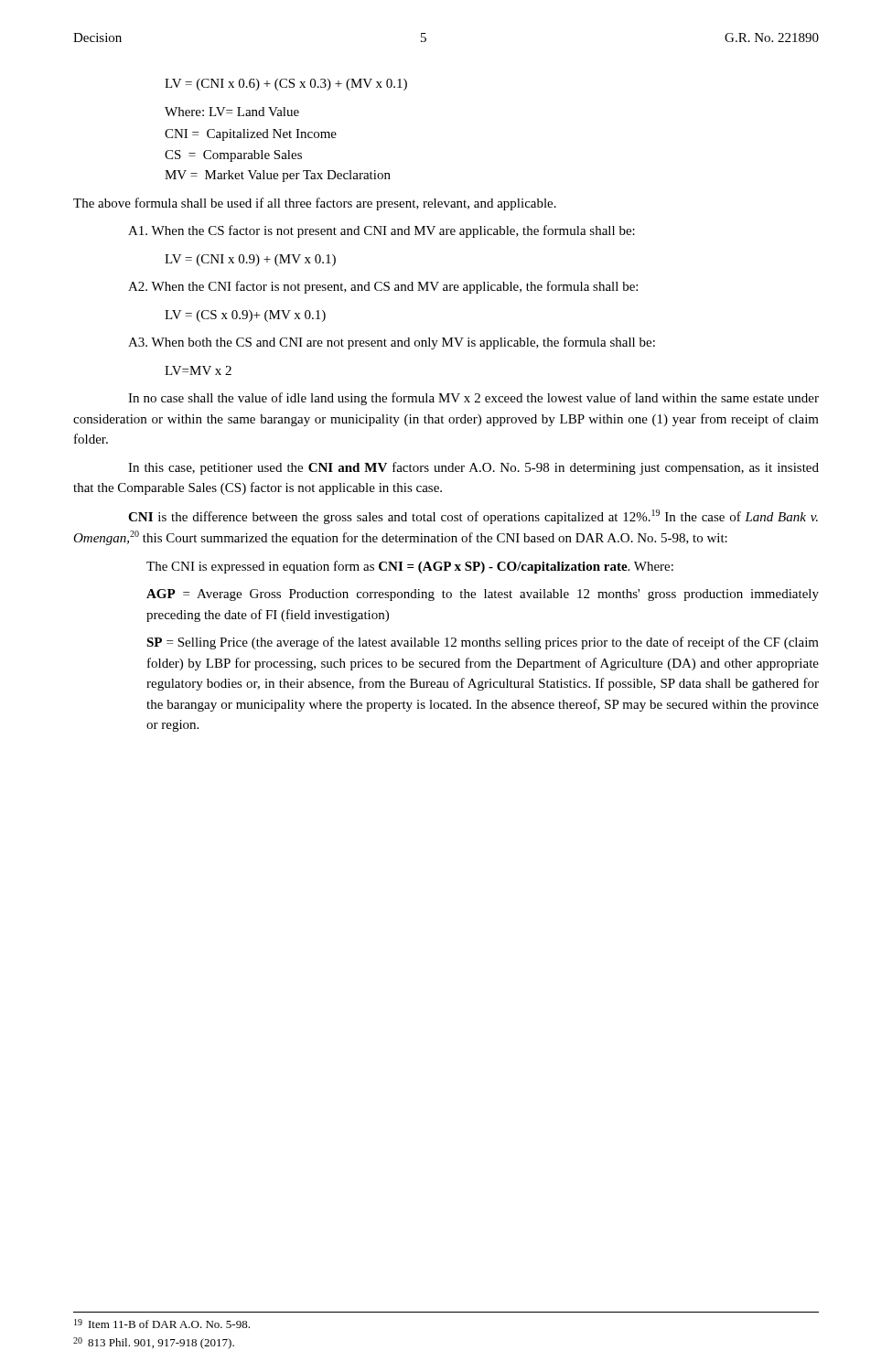The height and width of the screenshot is (1372, 892).
Task: Find the footnote that reads "19 Item 11-B of DAR A.O. No."
Action: click(x=162, y=1324)
